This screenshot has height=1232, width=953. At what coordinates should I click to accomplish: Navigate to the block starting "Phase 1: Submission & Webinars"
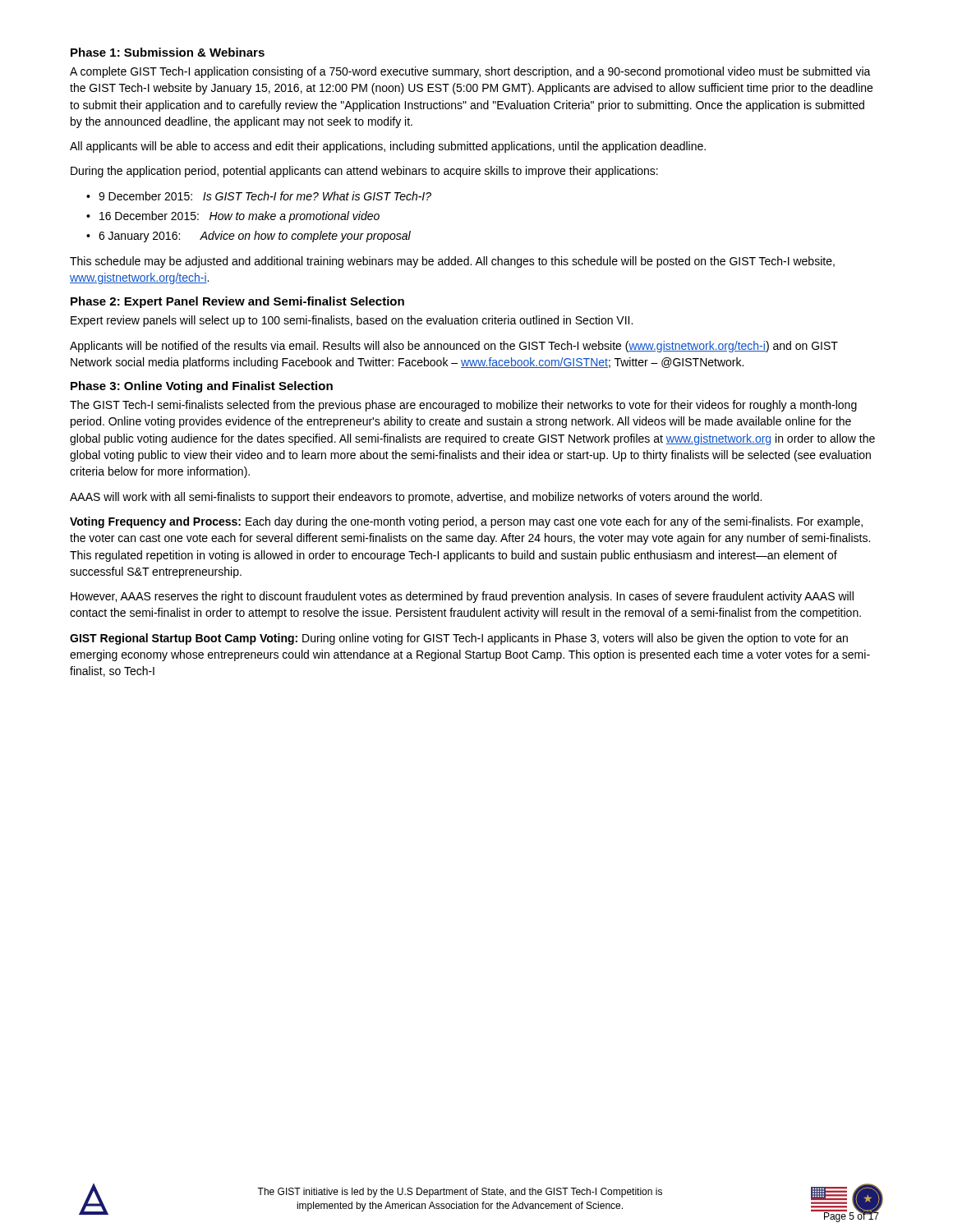pyautogui.click(x=167, y=52)
